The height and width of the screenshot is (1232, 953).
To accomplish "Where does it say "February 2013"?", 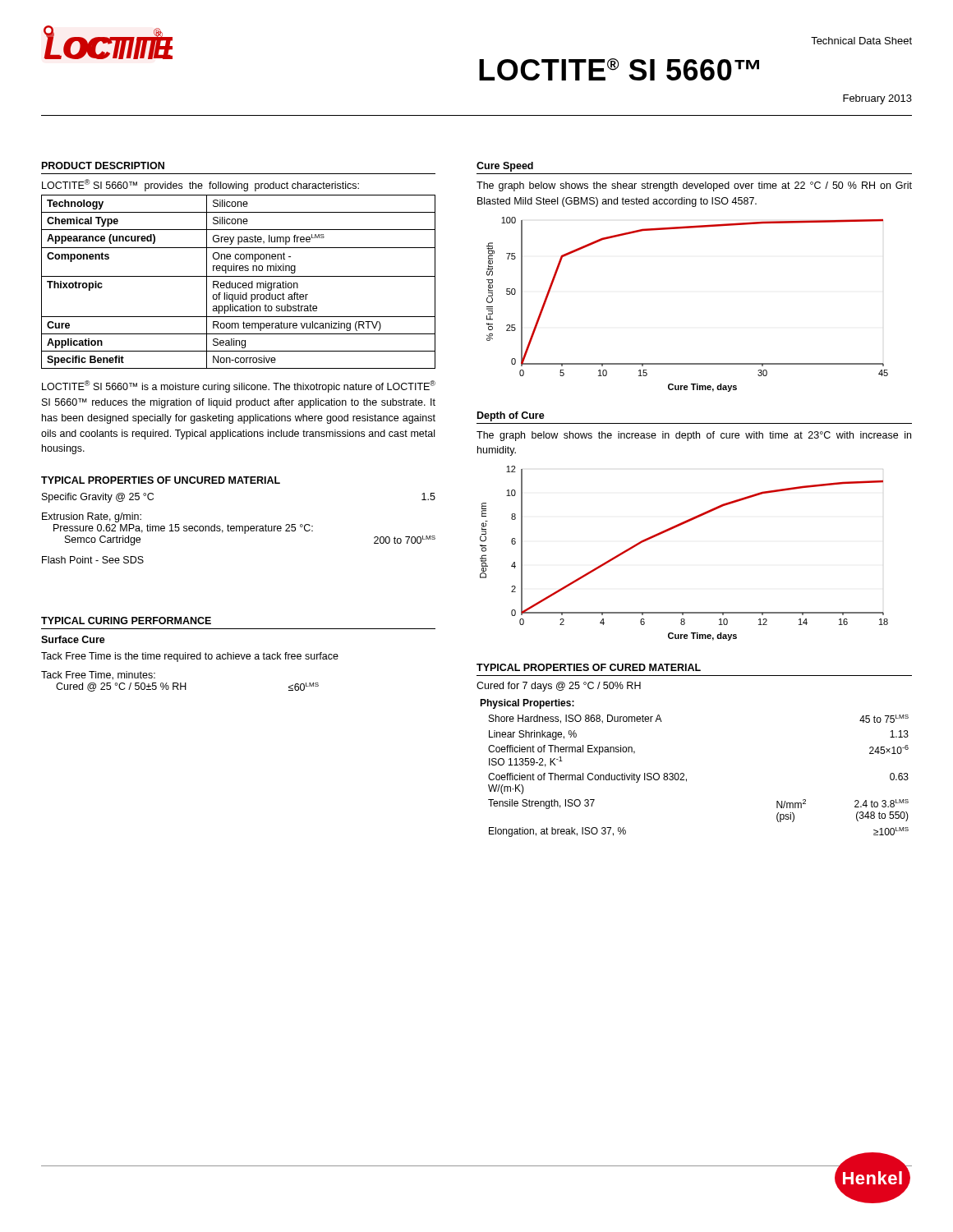I will pyautogui.click(x=877, y=98).
